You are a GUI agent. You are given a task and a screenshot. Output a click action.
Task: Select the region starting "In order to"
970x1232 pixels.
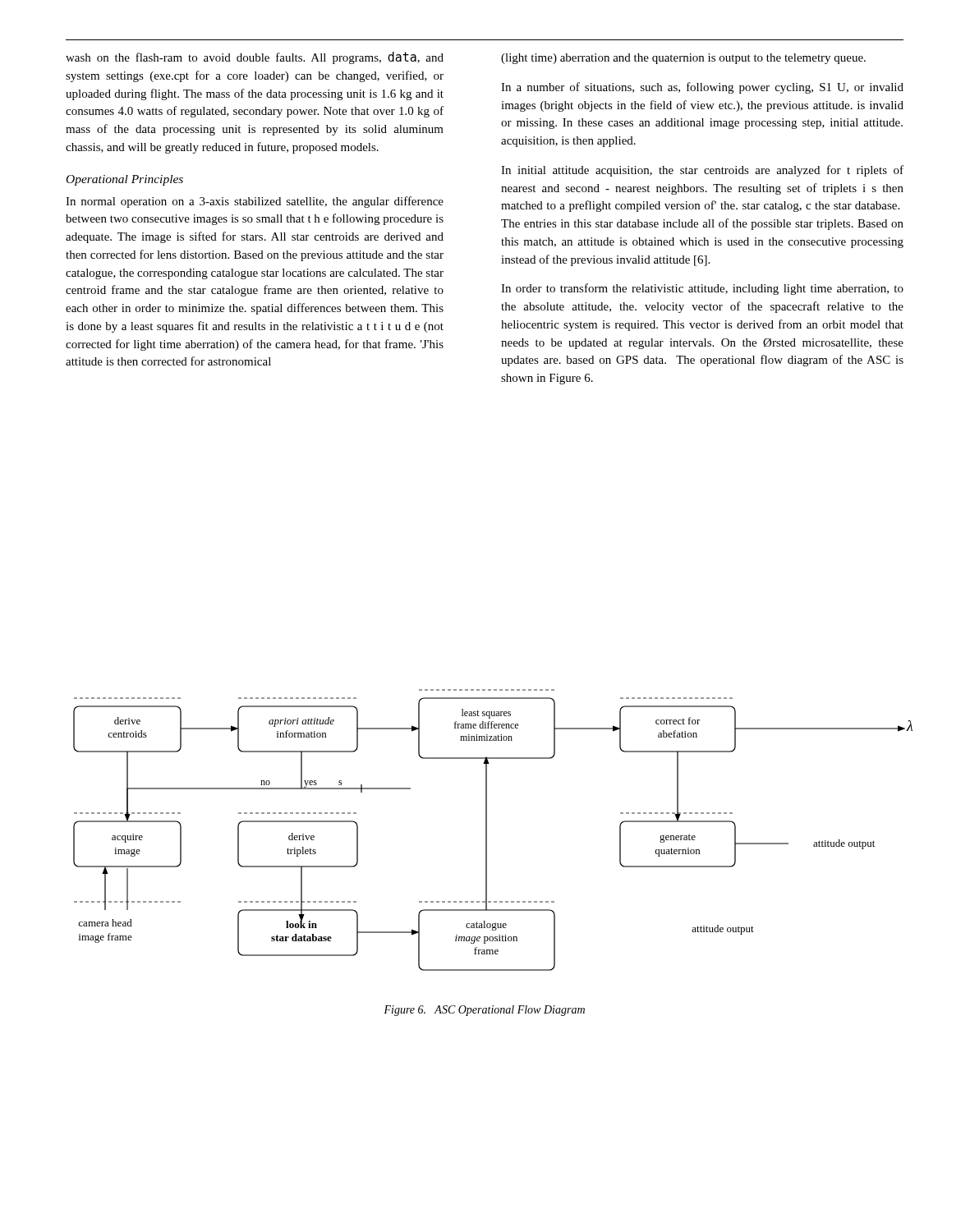click(x=702, y=333)
